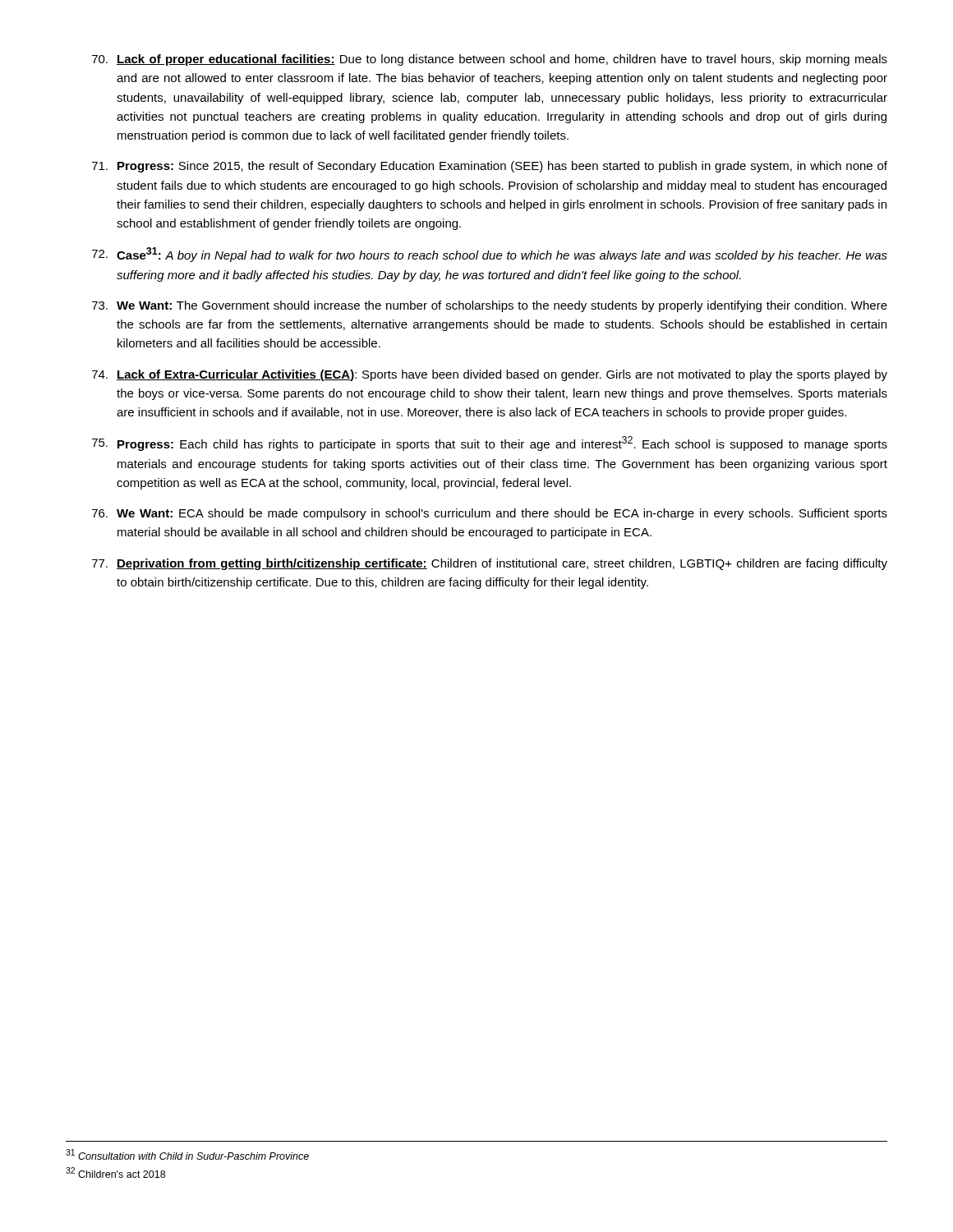Select the element starting "70. Lack of proper educational"
953x1232 pixels.
click(476, 97)
